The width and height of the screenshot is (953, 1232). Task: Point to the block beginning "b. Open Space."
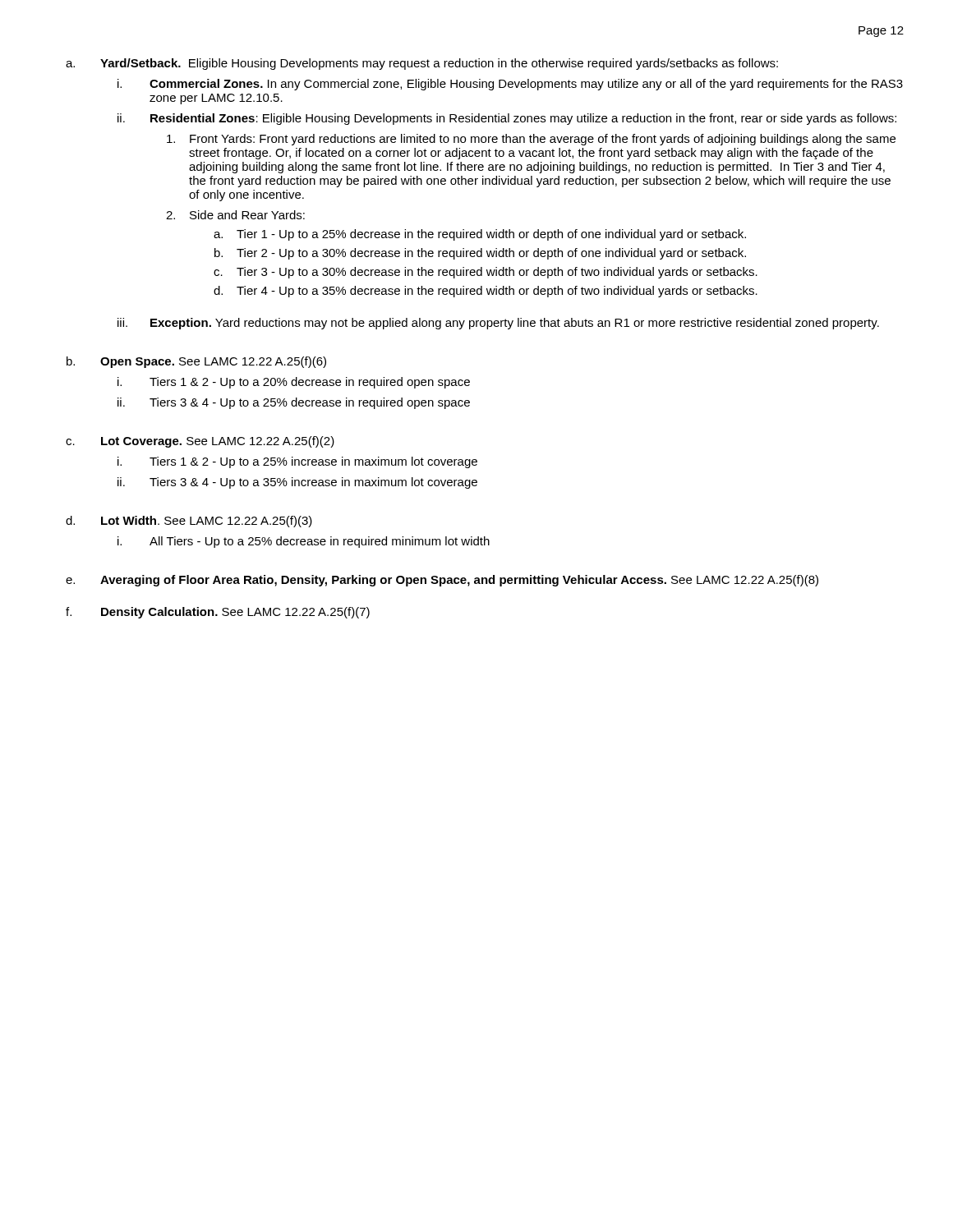pyautogui.click(x=196, y=362)
